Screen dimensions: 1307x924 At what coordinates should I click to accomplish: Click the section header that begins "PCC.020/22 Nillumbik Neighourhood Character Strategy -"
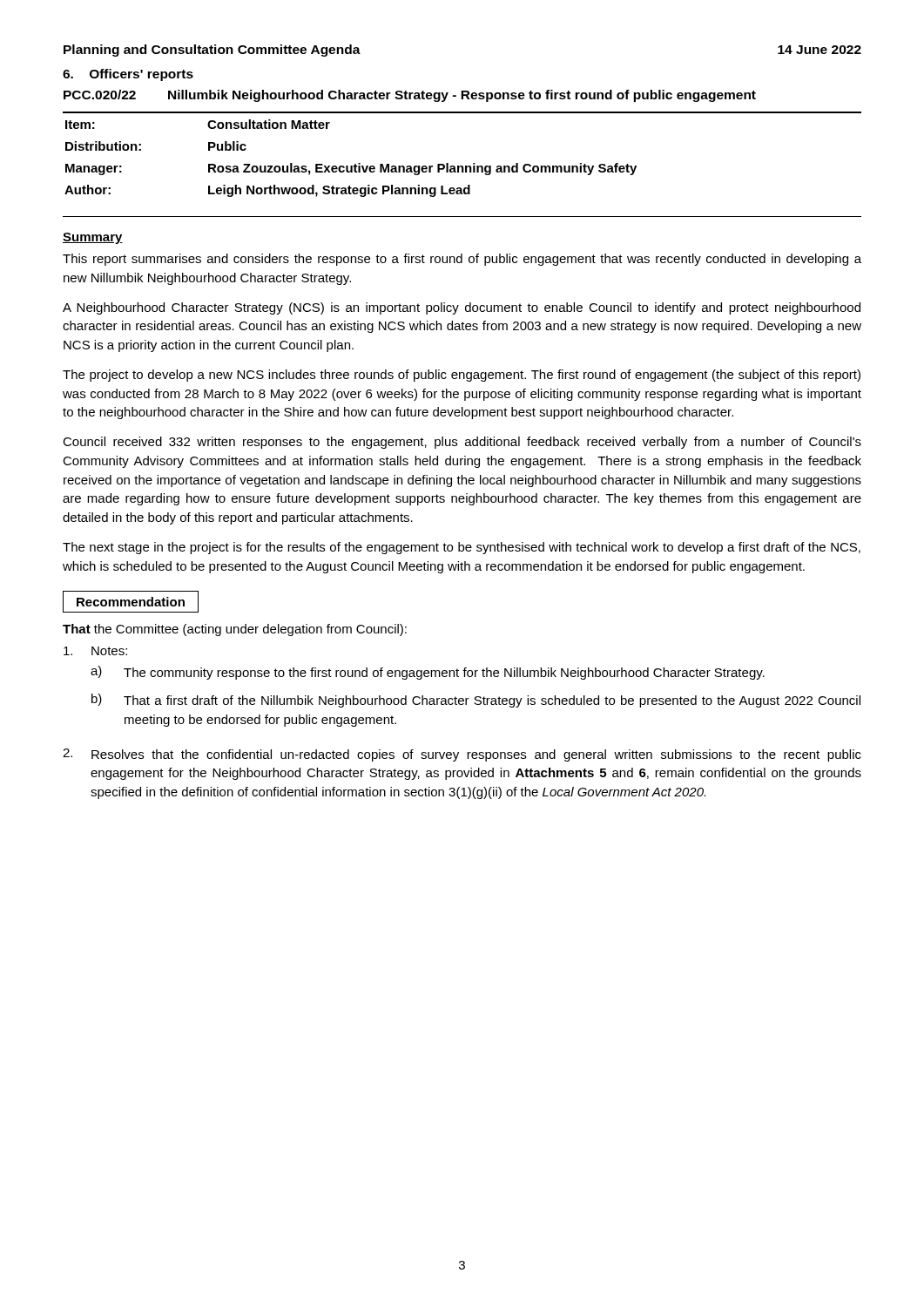(409, 95)
